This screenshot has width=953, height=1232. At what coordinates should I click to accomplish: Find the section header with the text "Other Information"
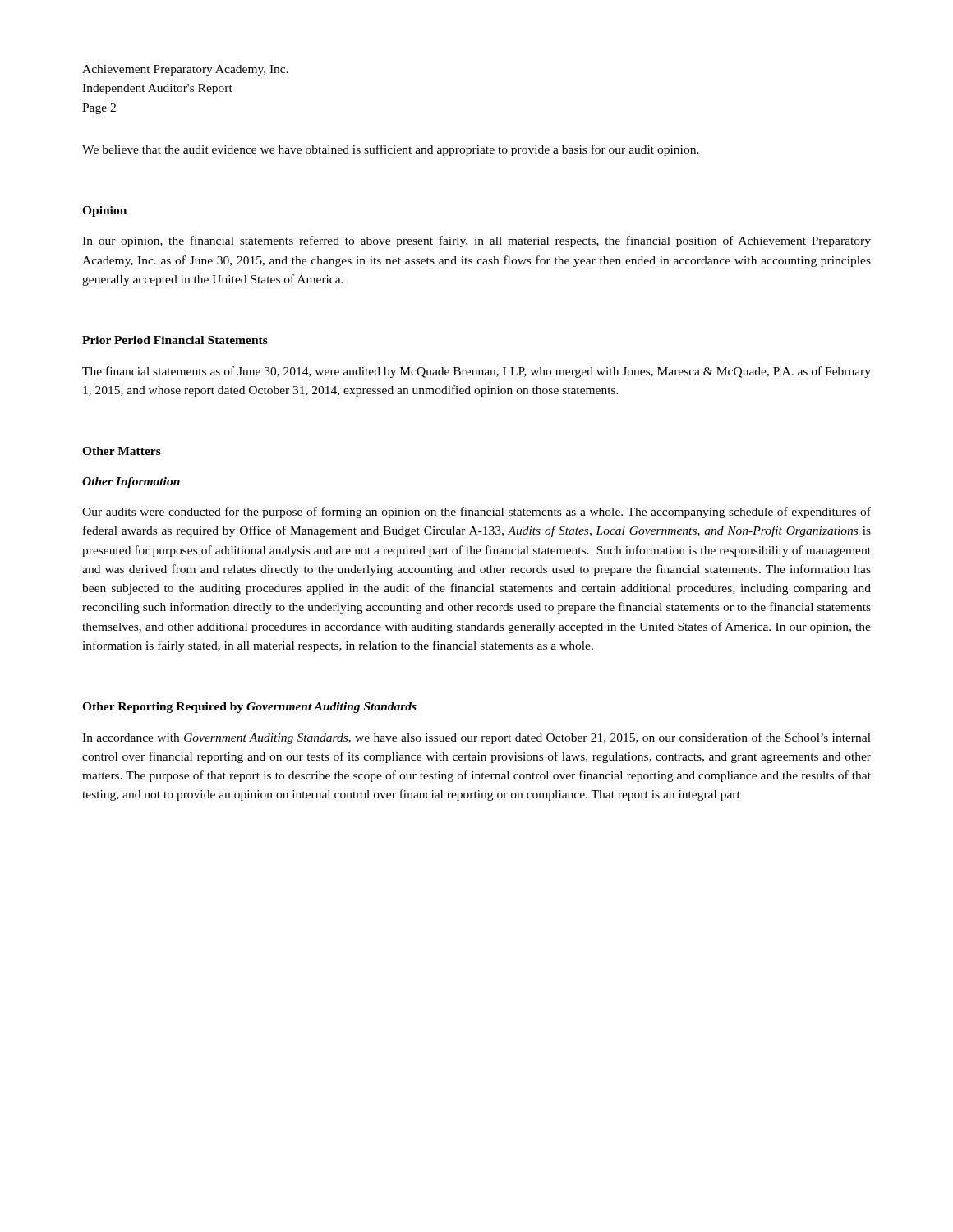coord(131,481)
